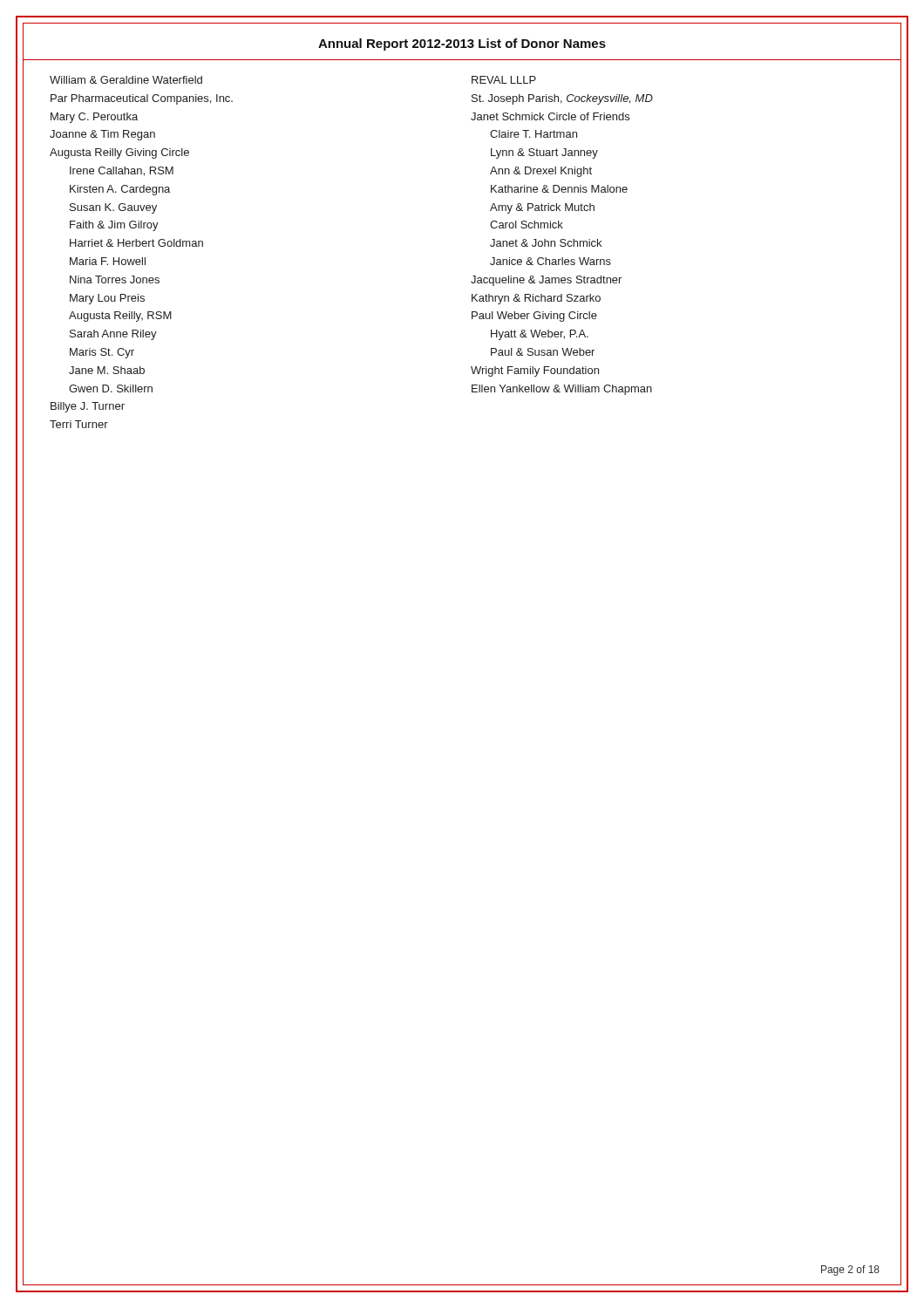This screenshot has width=924, height=1308.
Task: Where does it say "Nina Torres Jones"?
Action: pos(114,279)
